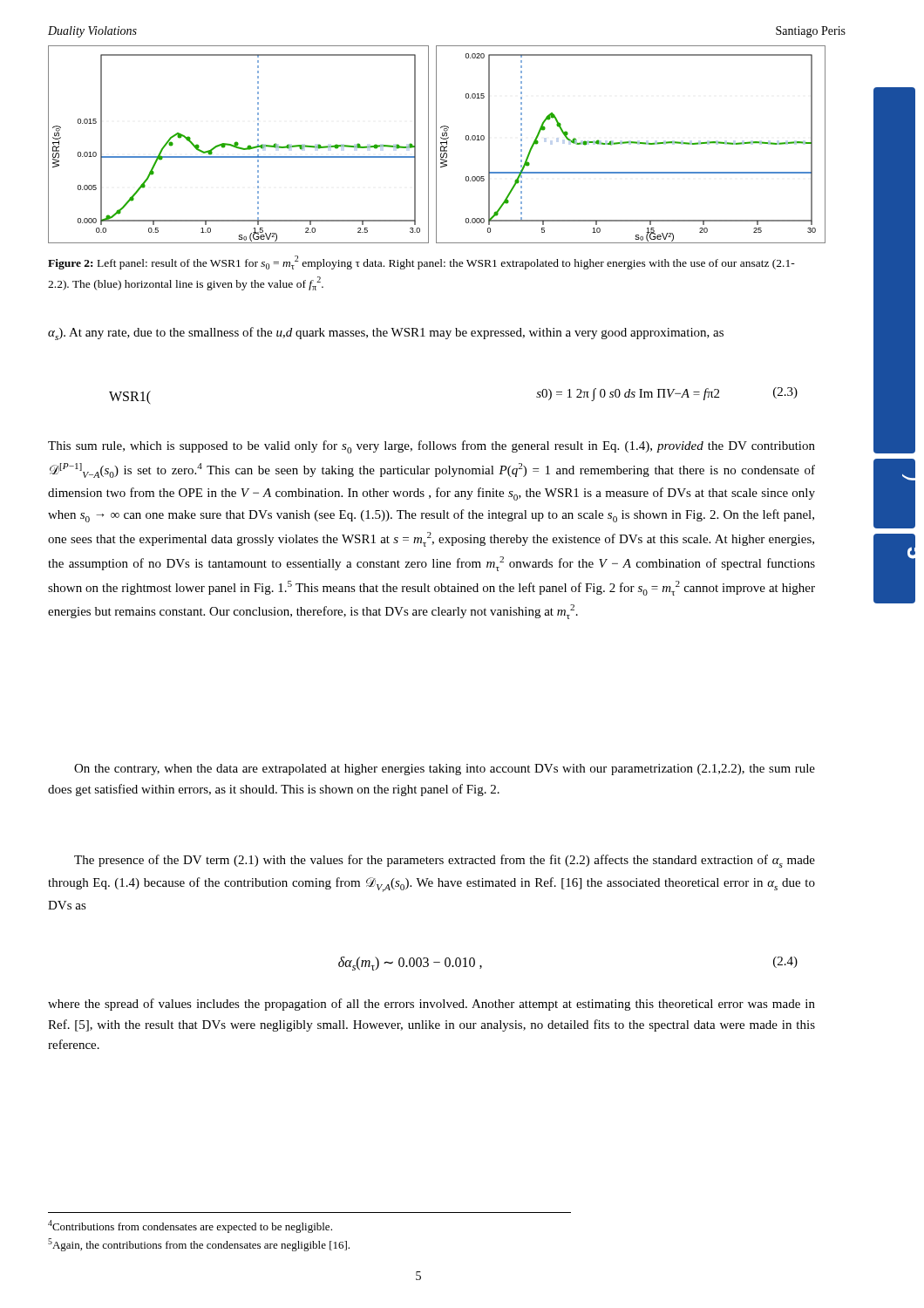Navigate to the text block starting "where the spread of values includes the"
Viewport: 924px width, 1308px height.
coord(432,1025)
